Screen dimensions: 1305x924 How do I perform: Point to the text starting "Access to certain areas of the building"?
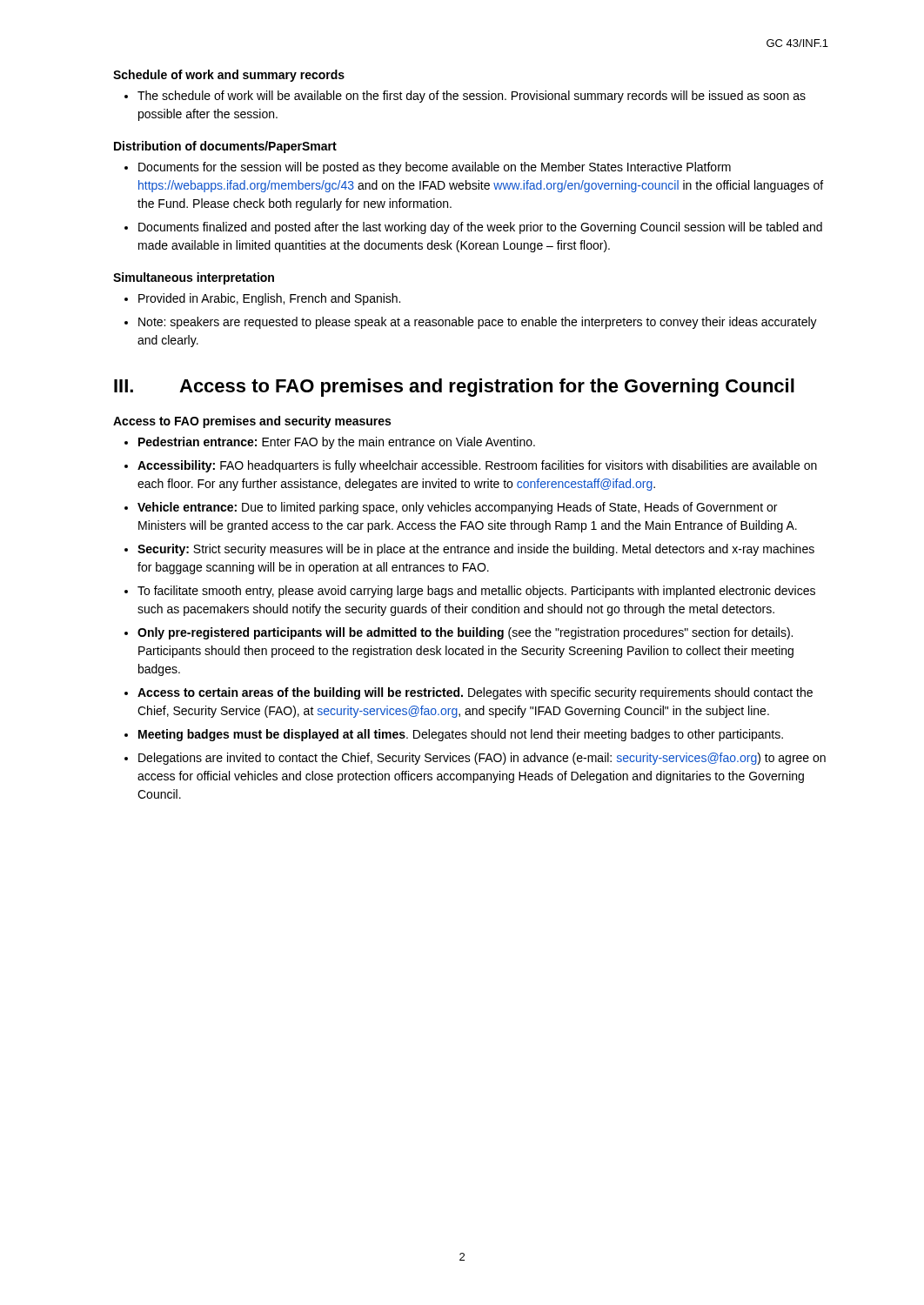475,701
